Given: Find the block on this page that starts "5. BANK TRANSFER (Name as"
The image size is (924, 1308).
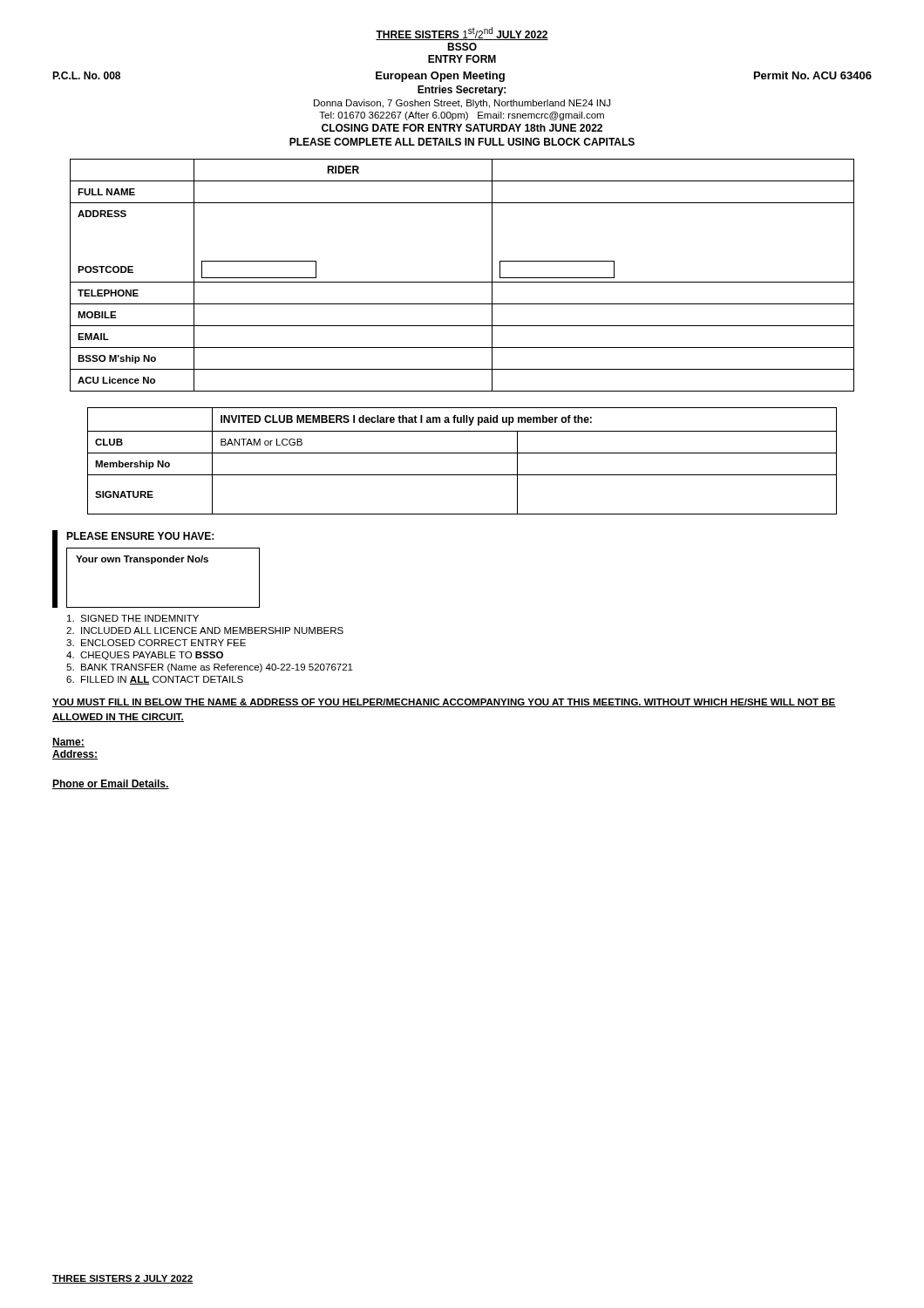Looking at the screenshot, I should [x=210, y=667].
